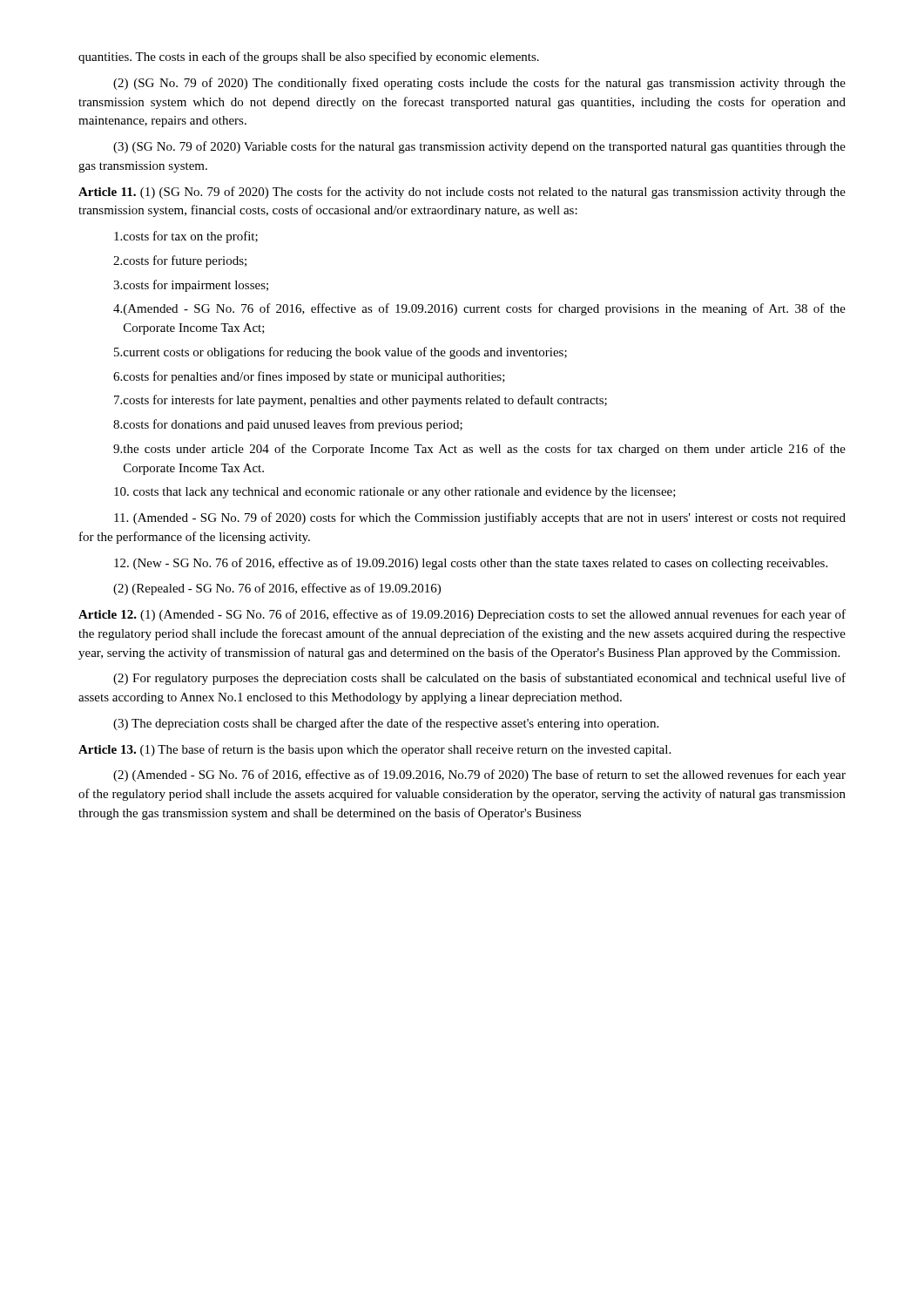924x1307 pixels.
Task: Locate the list item containing "5. current costs or"
Action: pos(462,353)
